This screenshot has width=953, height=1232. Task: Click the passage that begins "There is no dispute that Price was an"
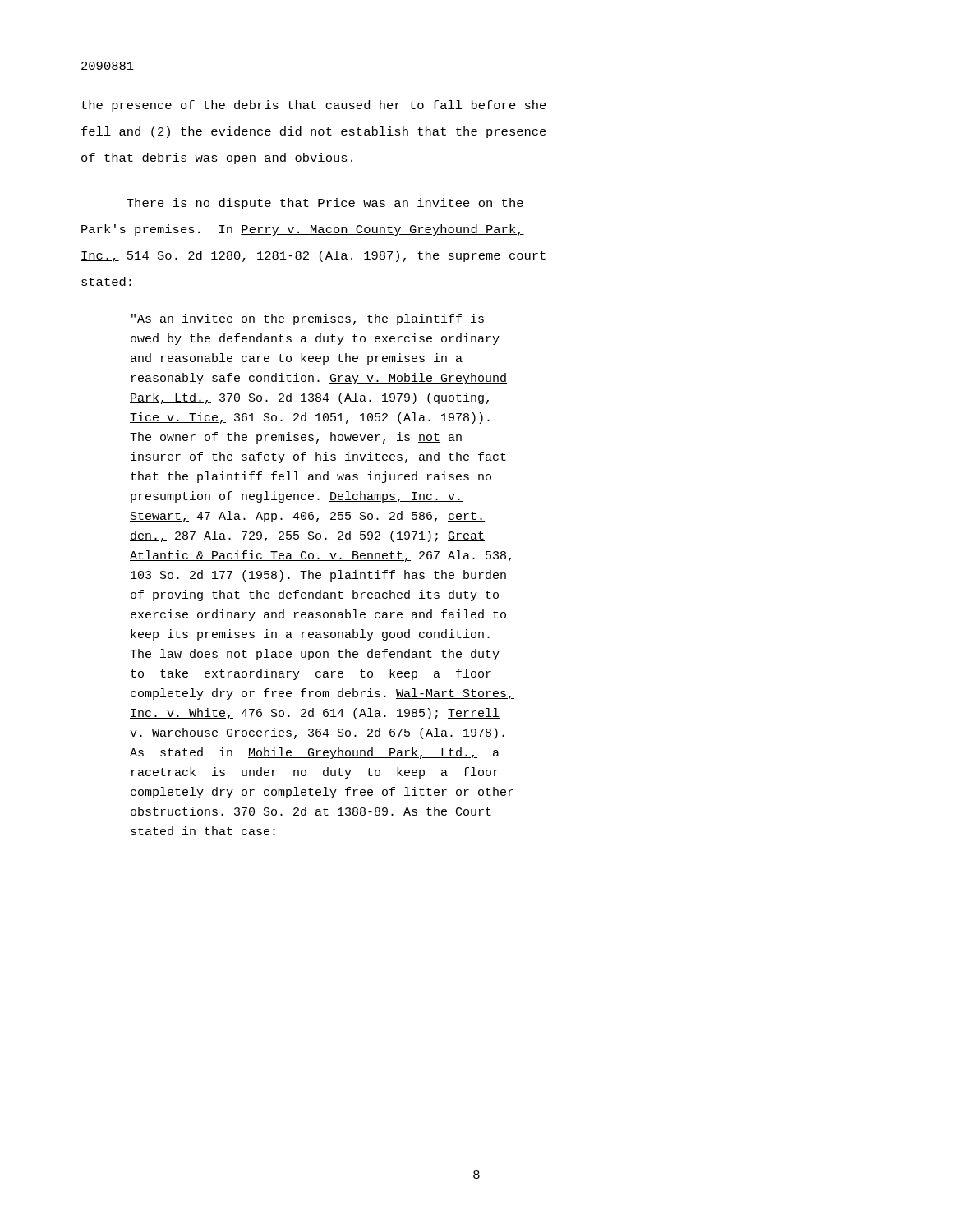point(314,243)
